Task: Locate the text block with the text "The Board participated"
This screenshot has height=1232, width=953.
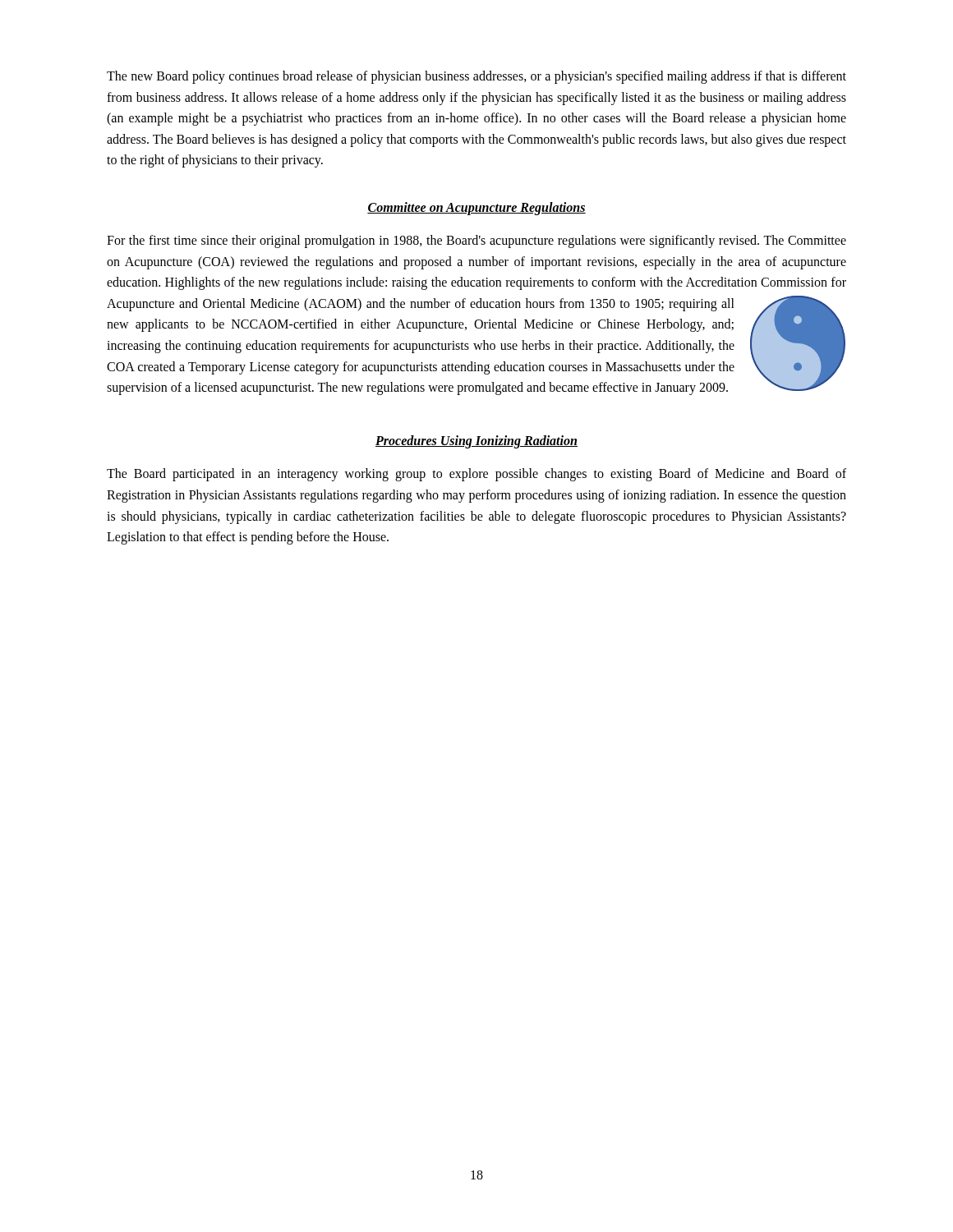Action: pyautogui.click(x=476, y=505)
